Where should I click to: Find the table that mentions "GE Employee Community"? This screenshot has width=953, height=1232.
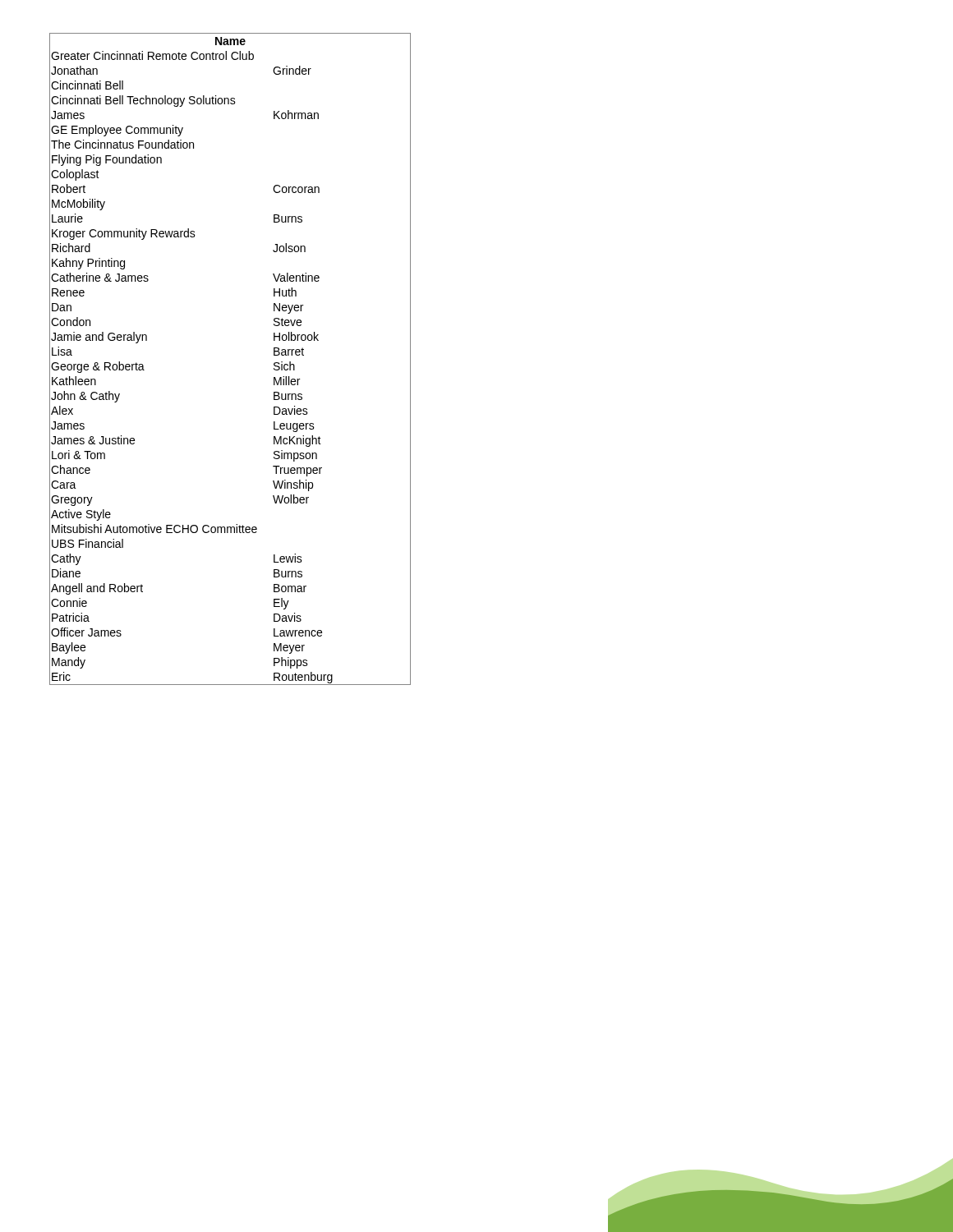230,359
